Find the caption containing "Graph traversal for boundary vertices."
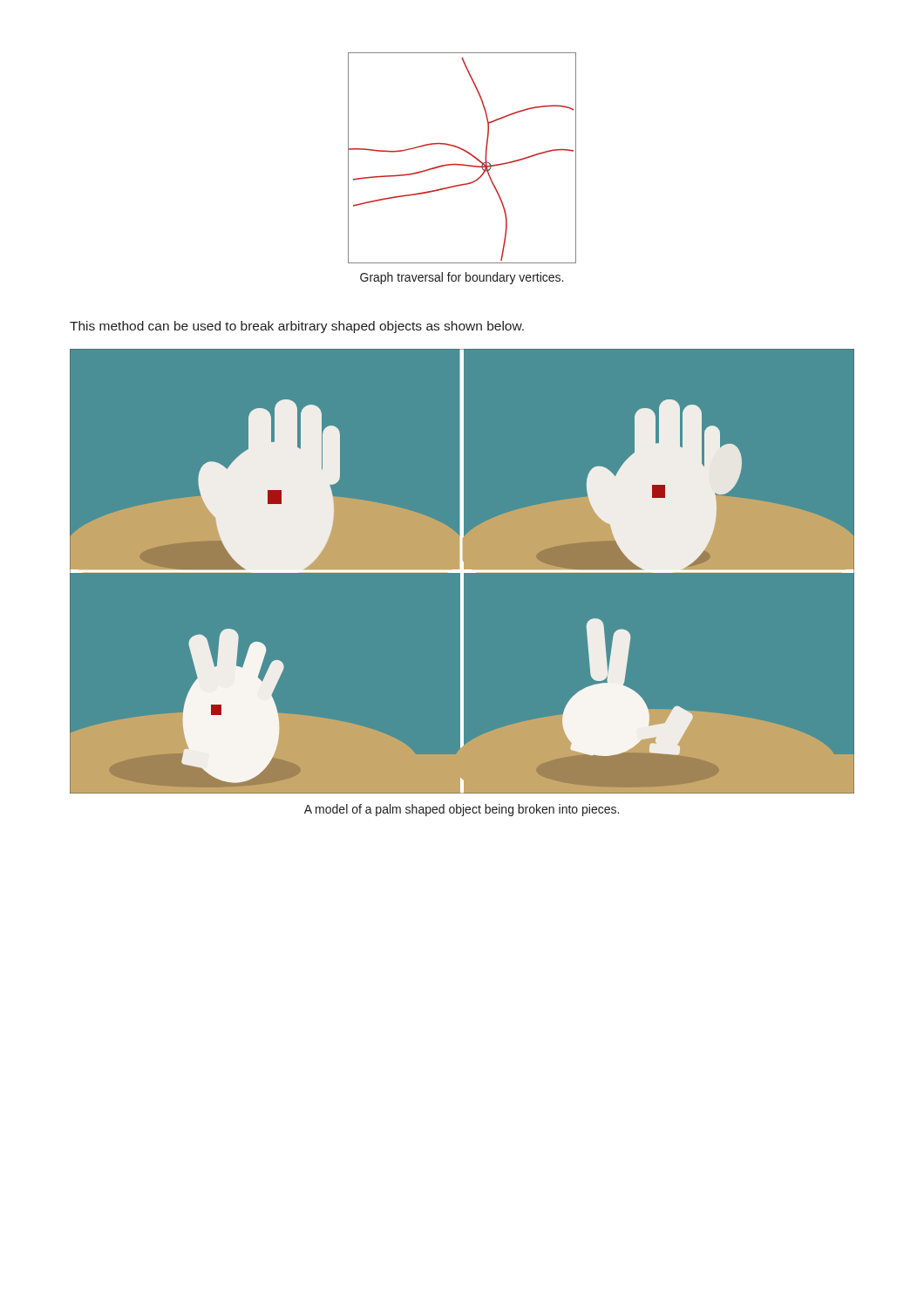 point(462,277)
